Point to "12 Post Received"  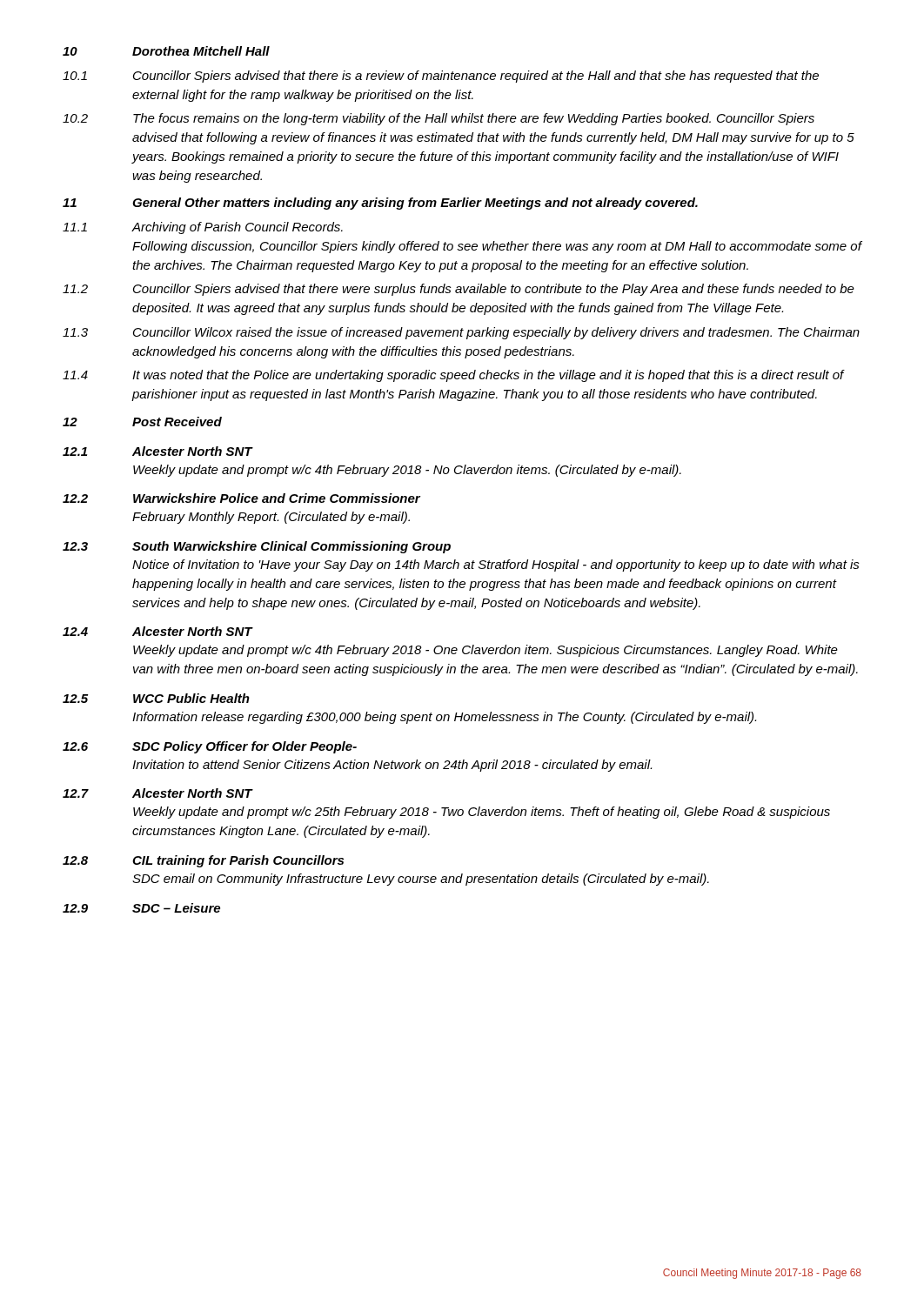(142, 422)
